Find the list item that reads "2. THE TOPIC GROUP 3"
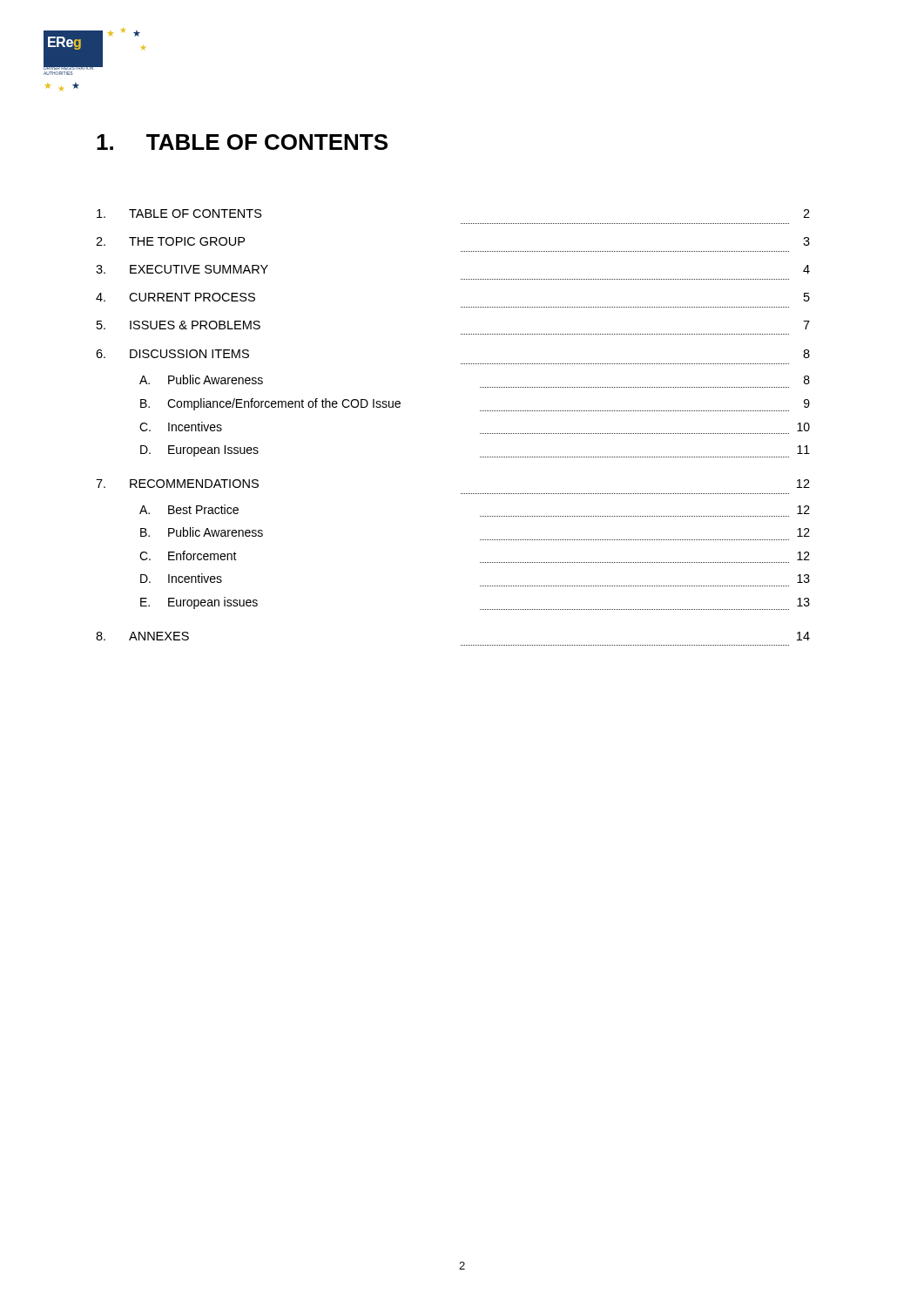Image resolution: width=924 pixels, height=1307 pixels. 453,242
